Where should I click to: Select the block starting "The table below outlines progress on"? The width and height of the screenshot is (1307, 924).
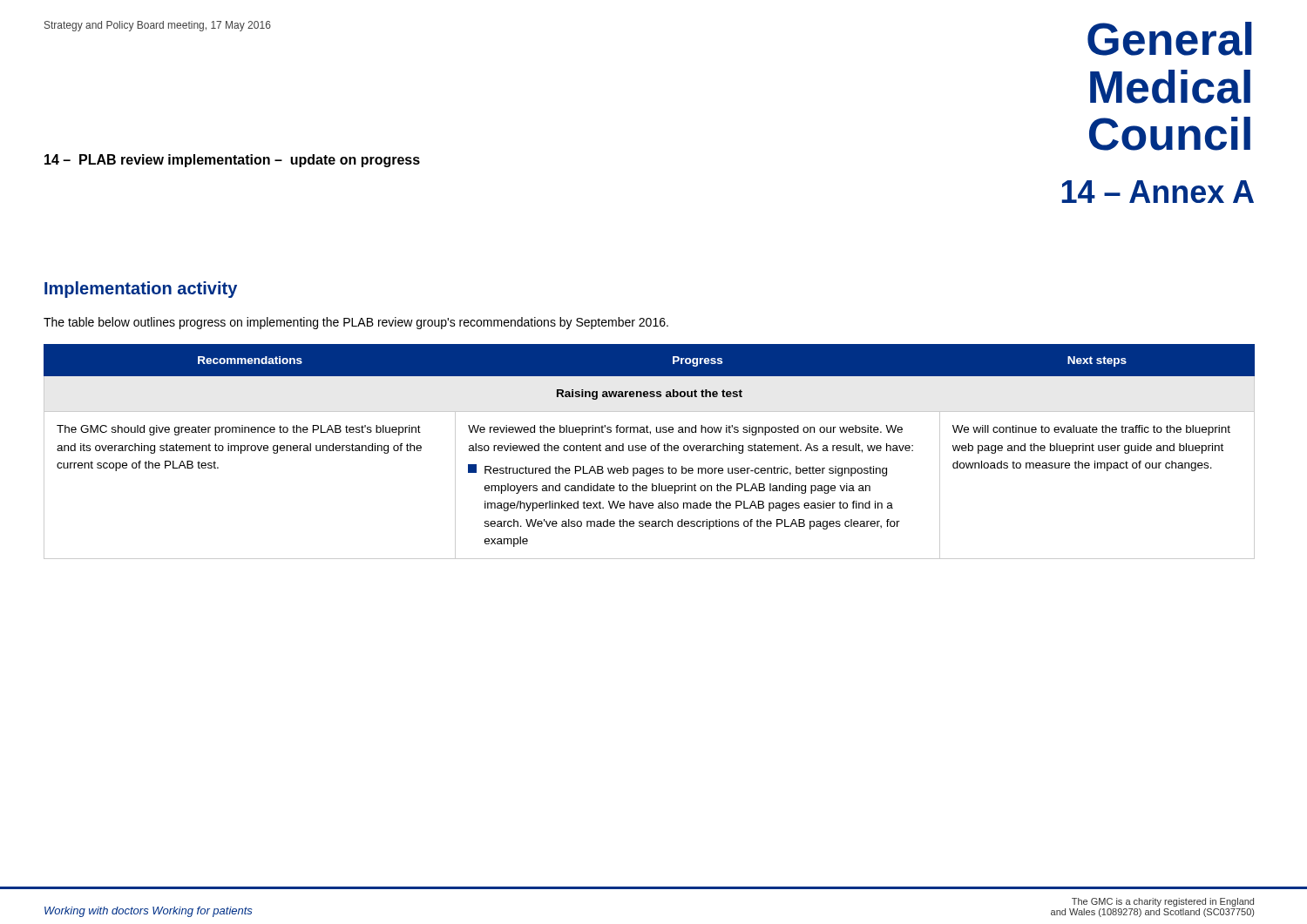pyautogui.click(x=356, y=322)
